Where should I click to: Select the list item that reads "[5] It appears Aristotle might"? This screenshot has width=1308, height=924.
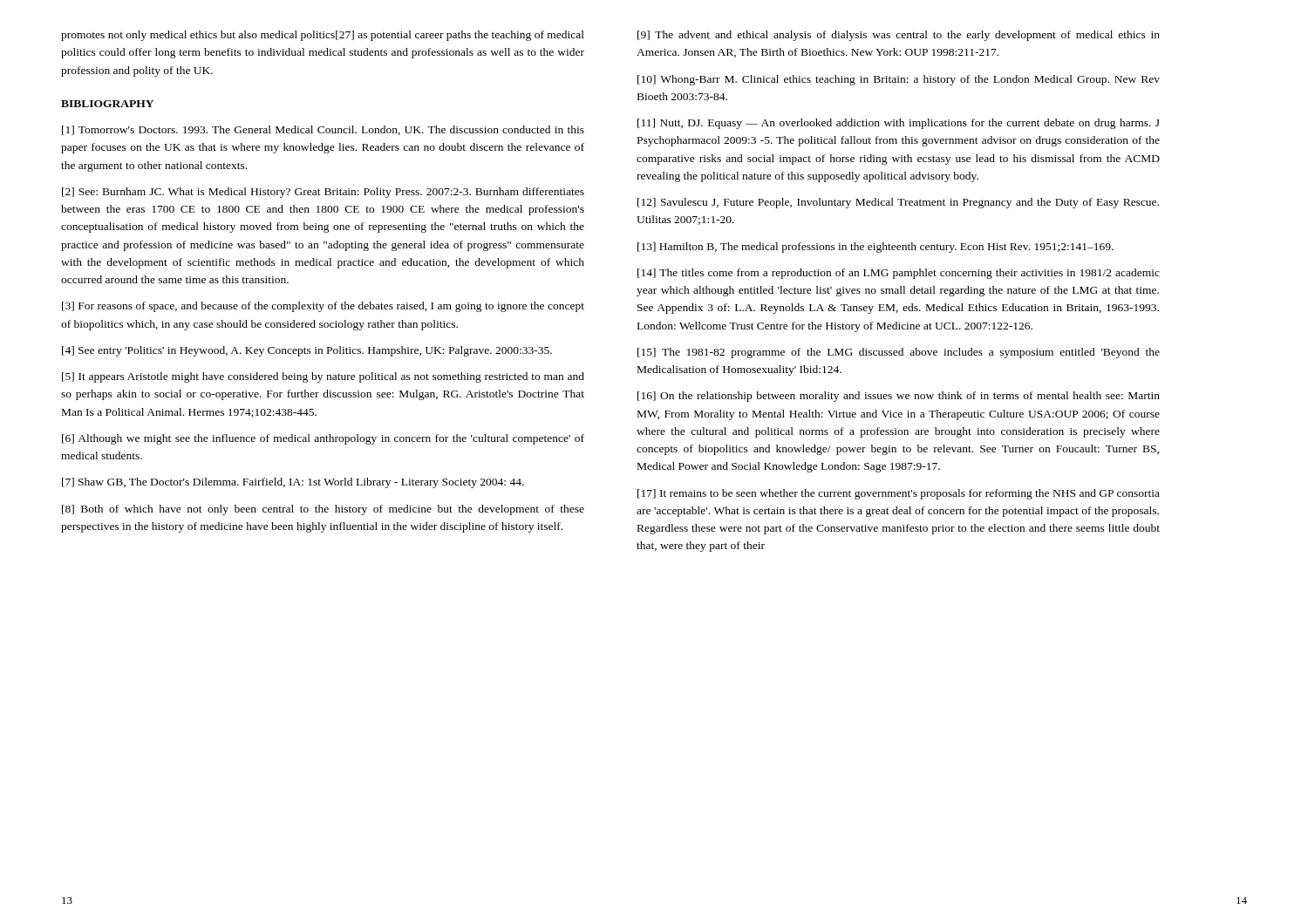point(323,394)
